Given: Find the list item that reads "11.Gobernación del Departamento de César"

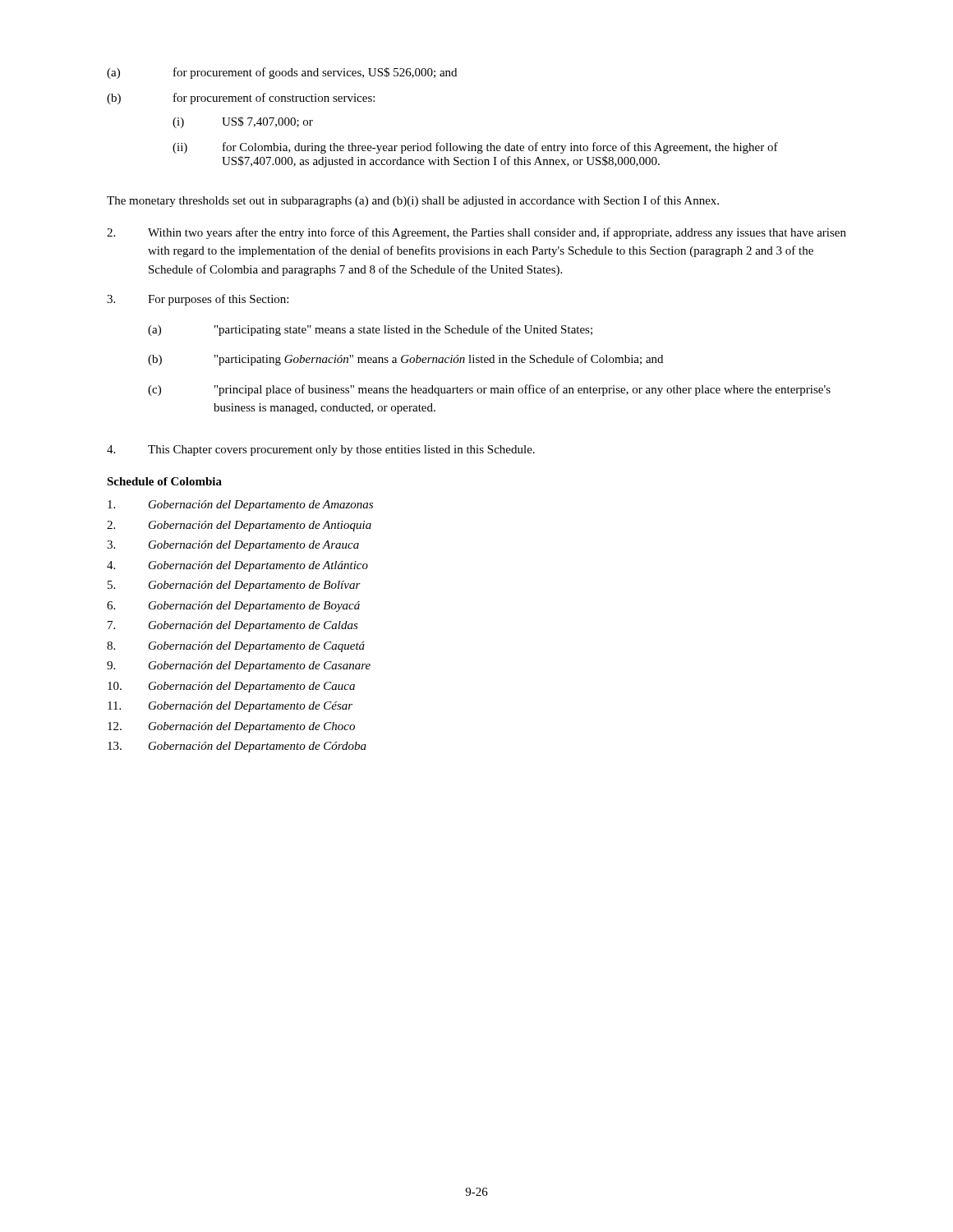Looking at the screenshot, I should (x=230, y=706).
